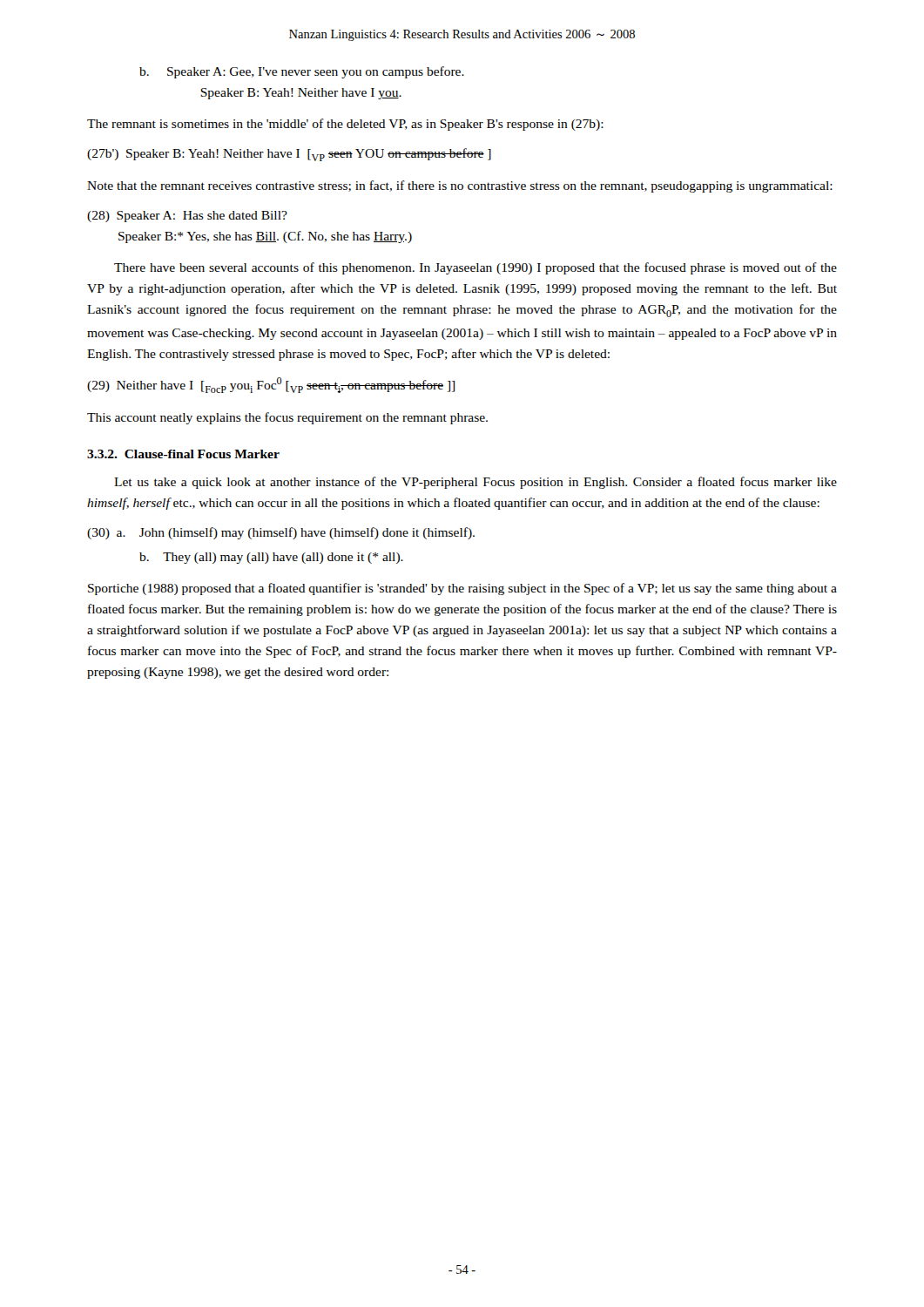Locate the passage starting "There have been several"

tap(462, 310)
